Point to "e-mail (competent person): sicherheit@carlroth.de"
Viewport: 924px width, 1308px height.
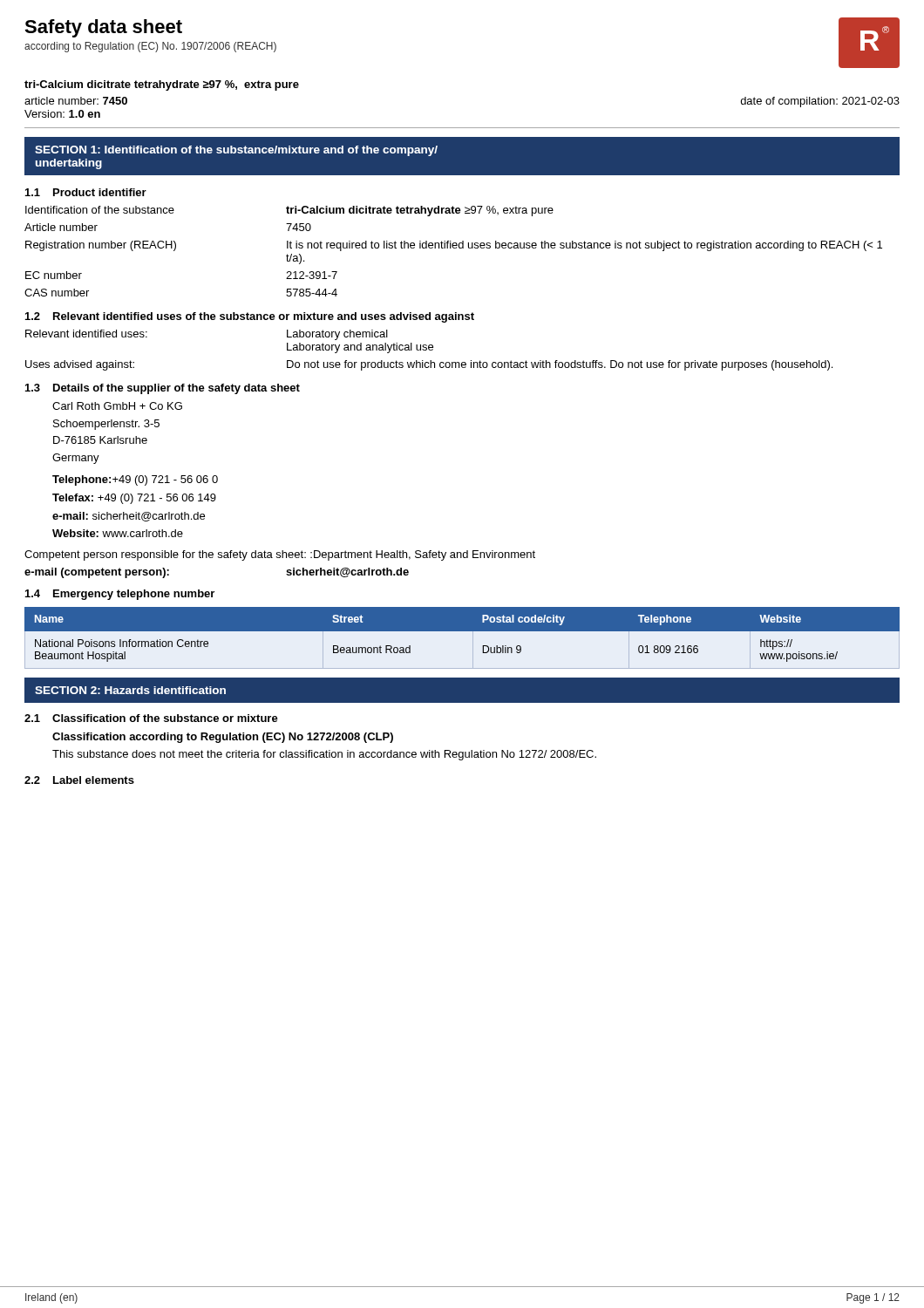[99, 572]
